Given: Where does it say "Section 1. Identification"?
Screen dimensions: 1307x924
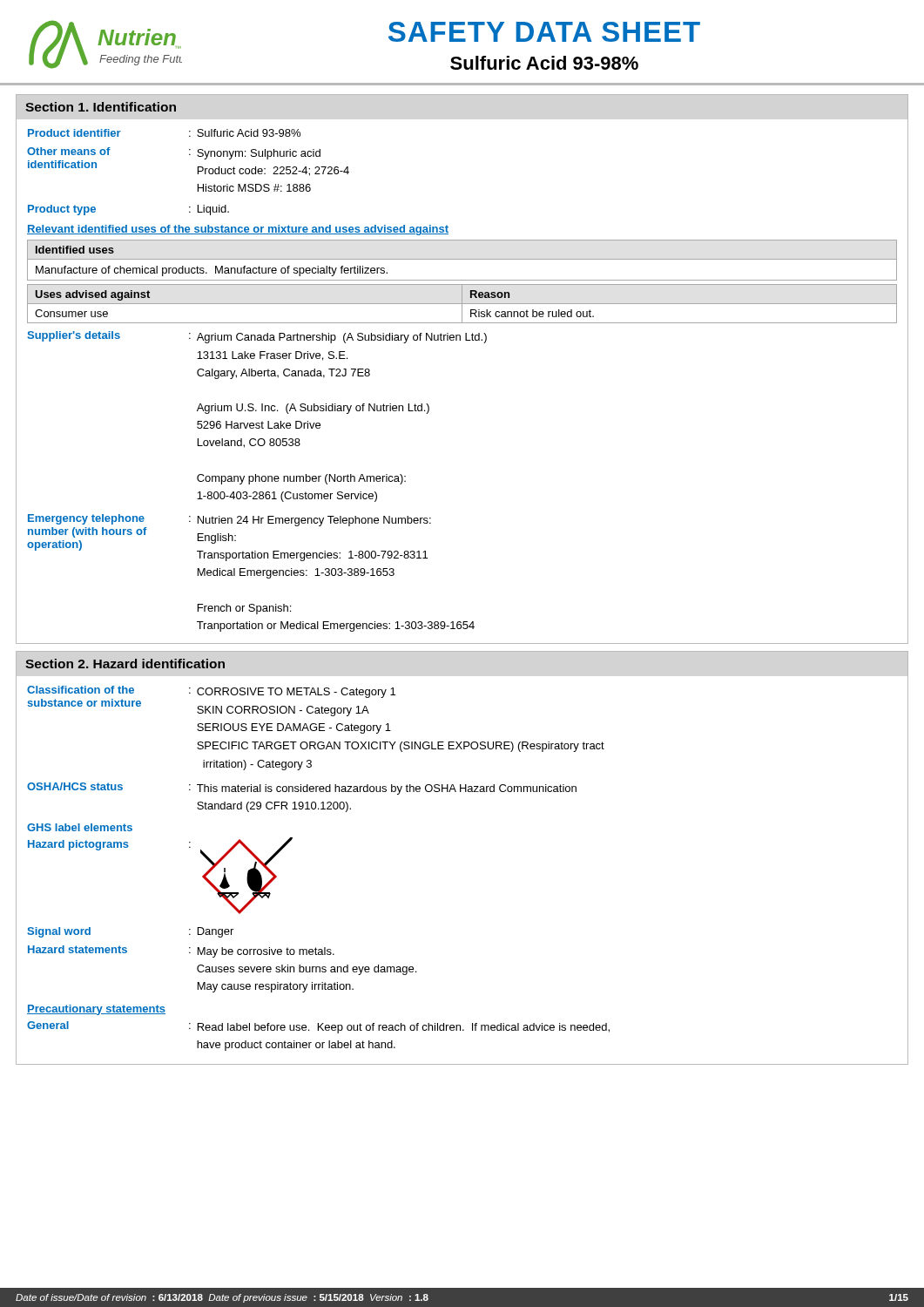Looking at the screenshot, I should [101, 107].
